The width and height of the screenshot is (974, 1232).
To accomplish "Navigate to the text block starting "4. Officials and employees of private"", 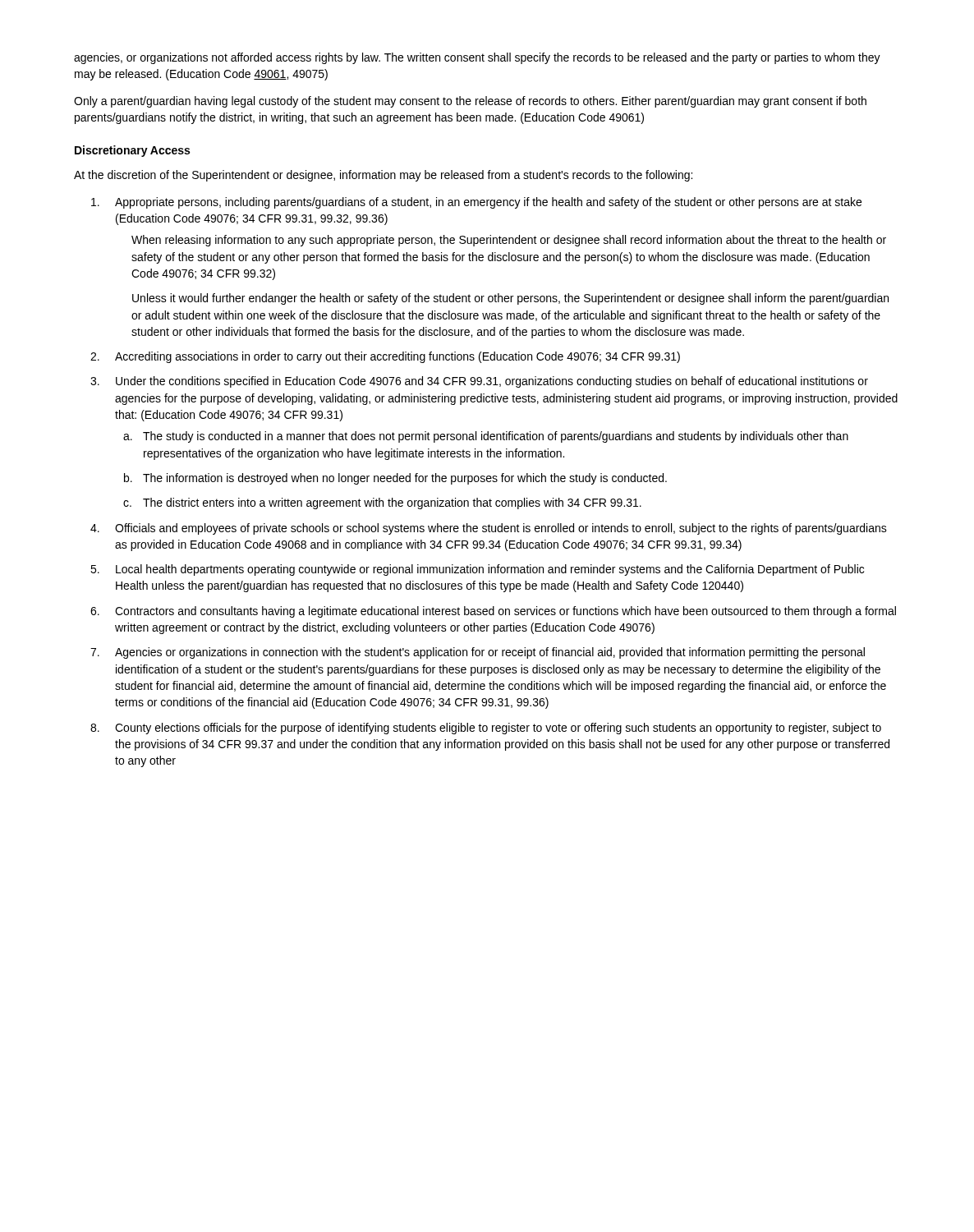I will [495, 536].
